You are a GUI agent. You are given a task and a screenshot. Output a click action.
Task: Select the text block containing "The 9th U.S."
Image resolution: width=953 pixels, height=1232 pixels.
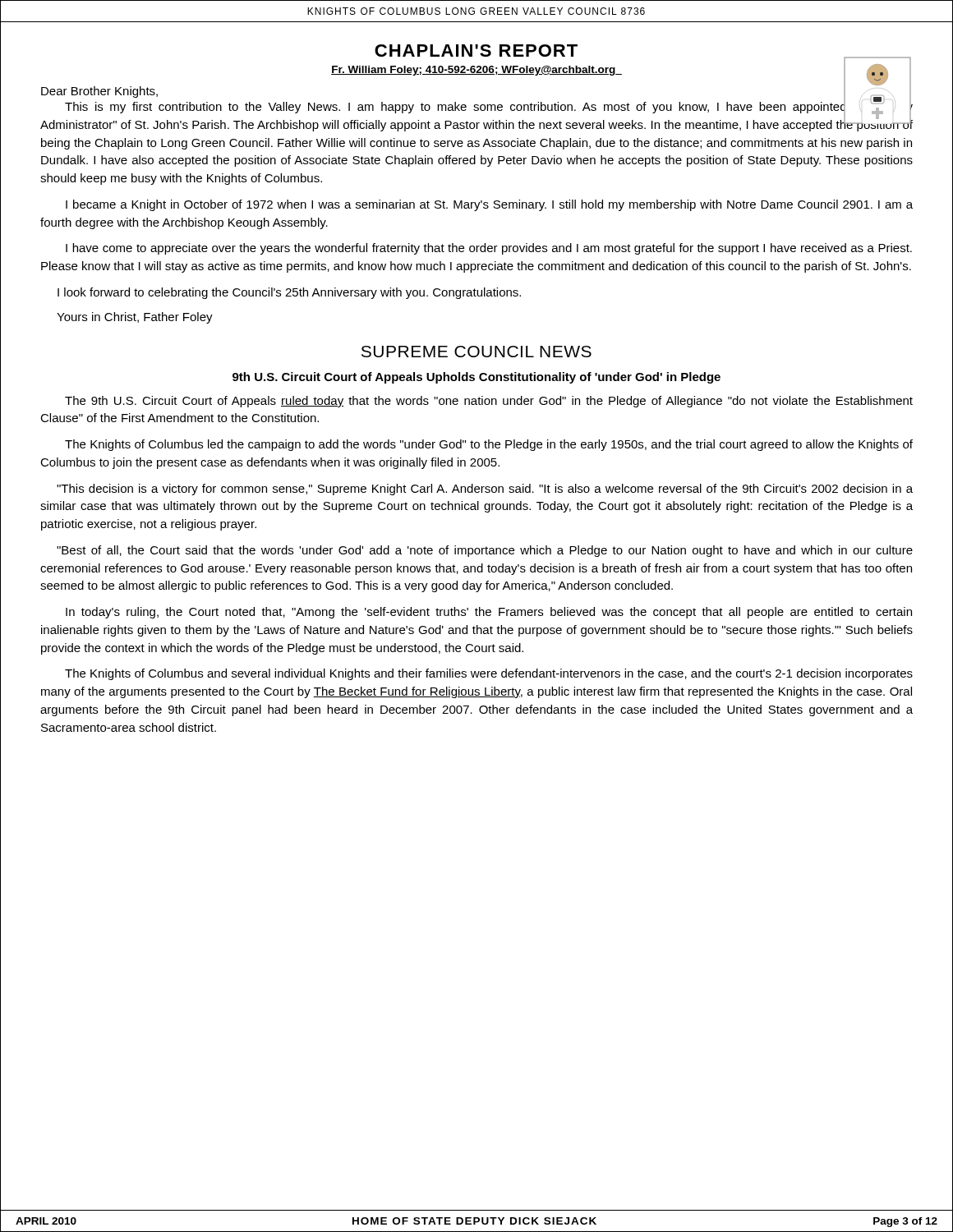tap(476, 409)
